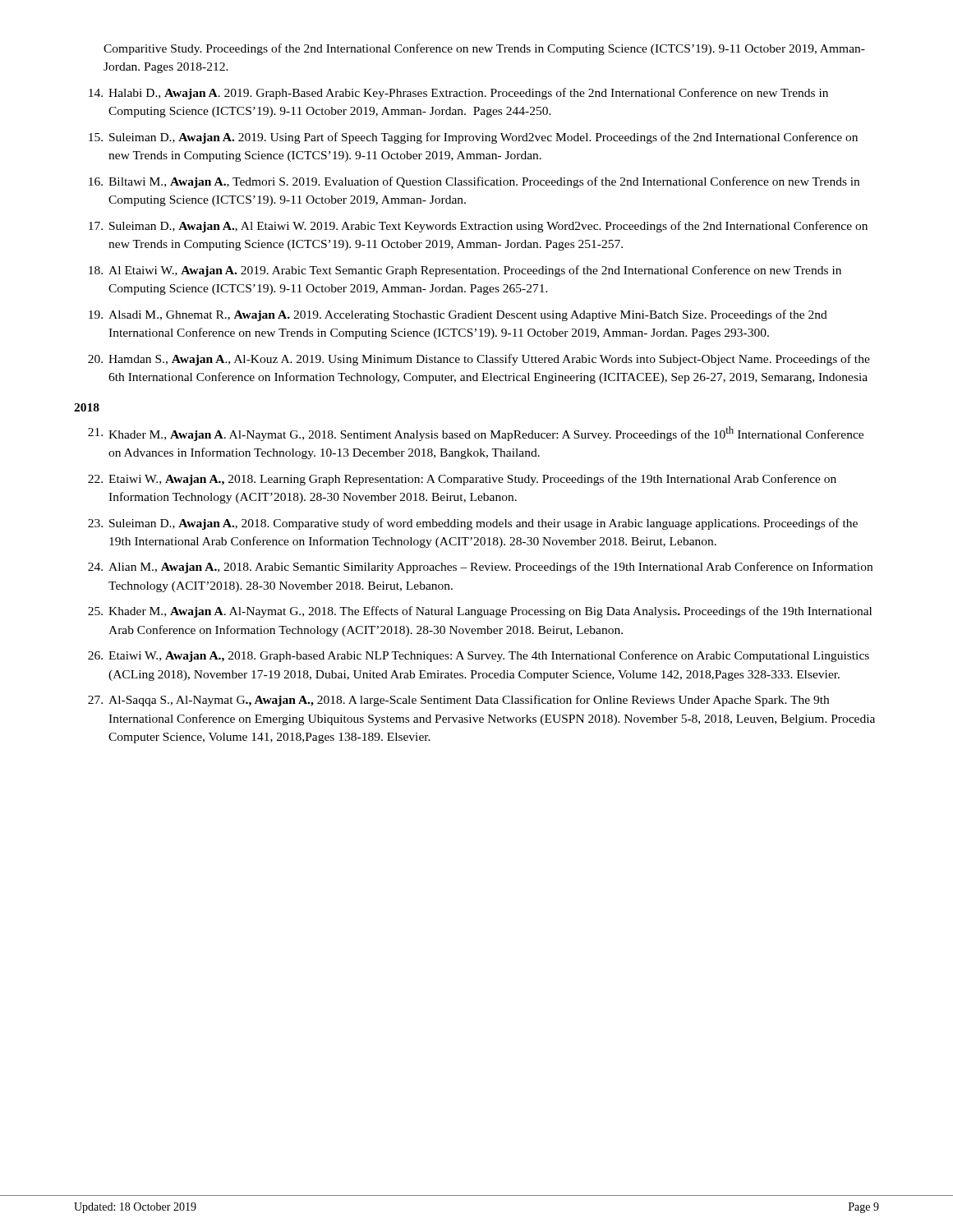Navigate to the element starting "25. Khader M.,"
The image size is (953, 1232).
pyautogui.click(x=476, y=621)
